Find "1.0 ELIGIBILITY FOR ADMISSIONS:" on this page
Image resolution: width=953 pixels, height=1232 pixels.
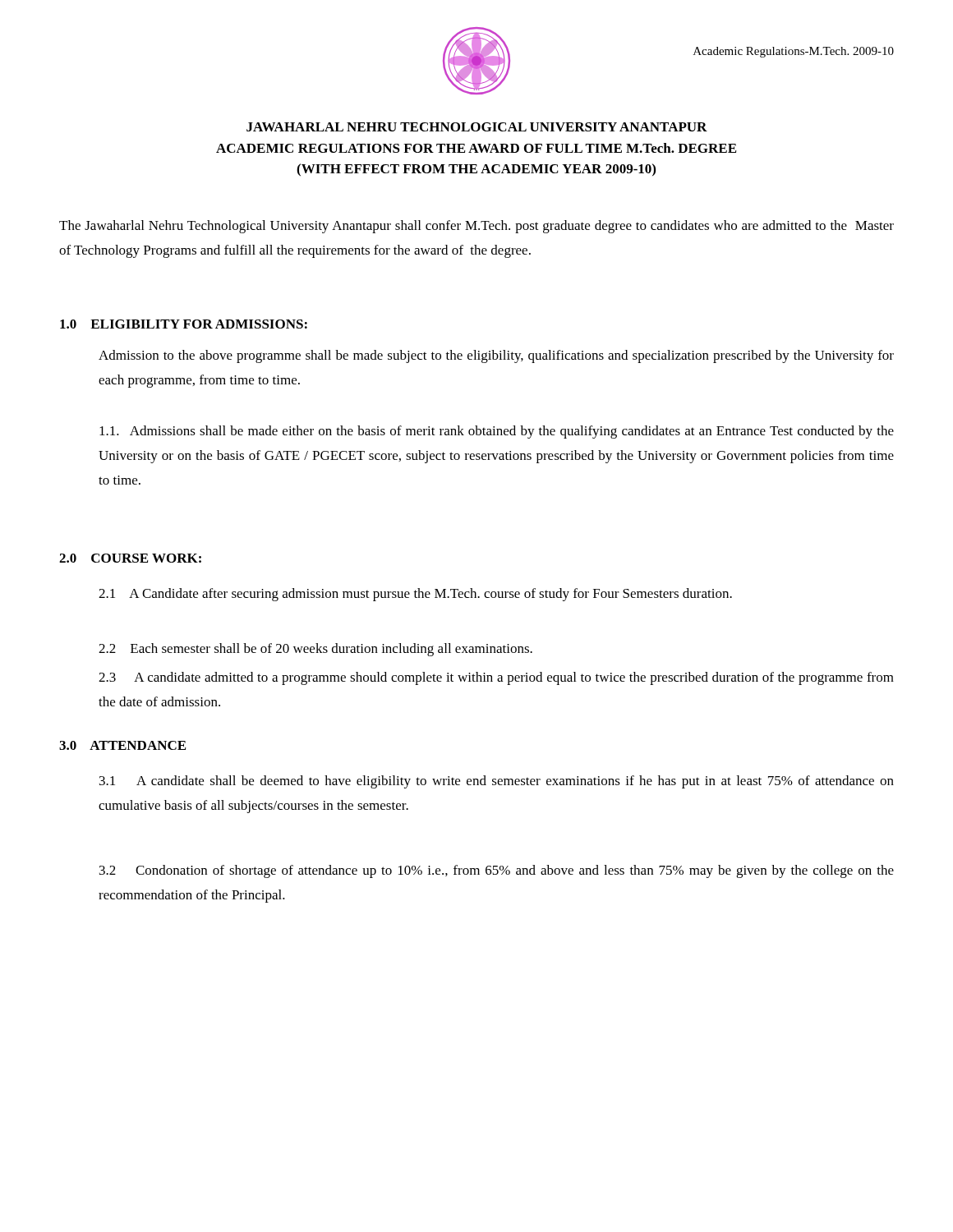coord(184,324)
